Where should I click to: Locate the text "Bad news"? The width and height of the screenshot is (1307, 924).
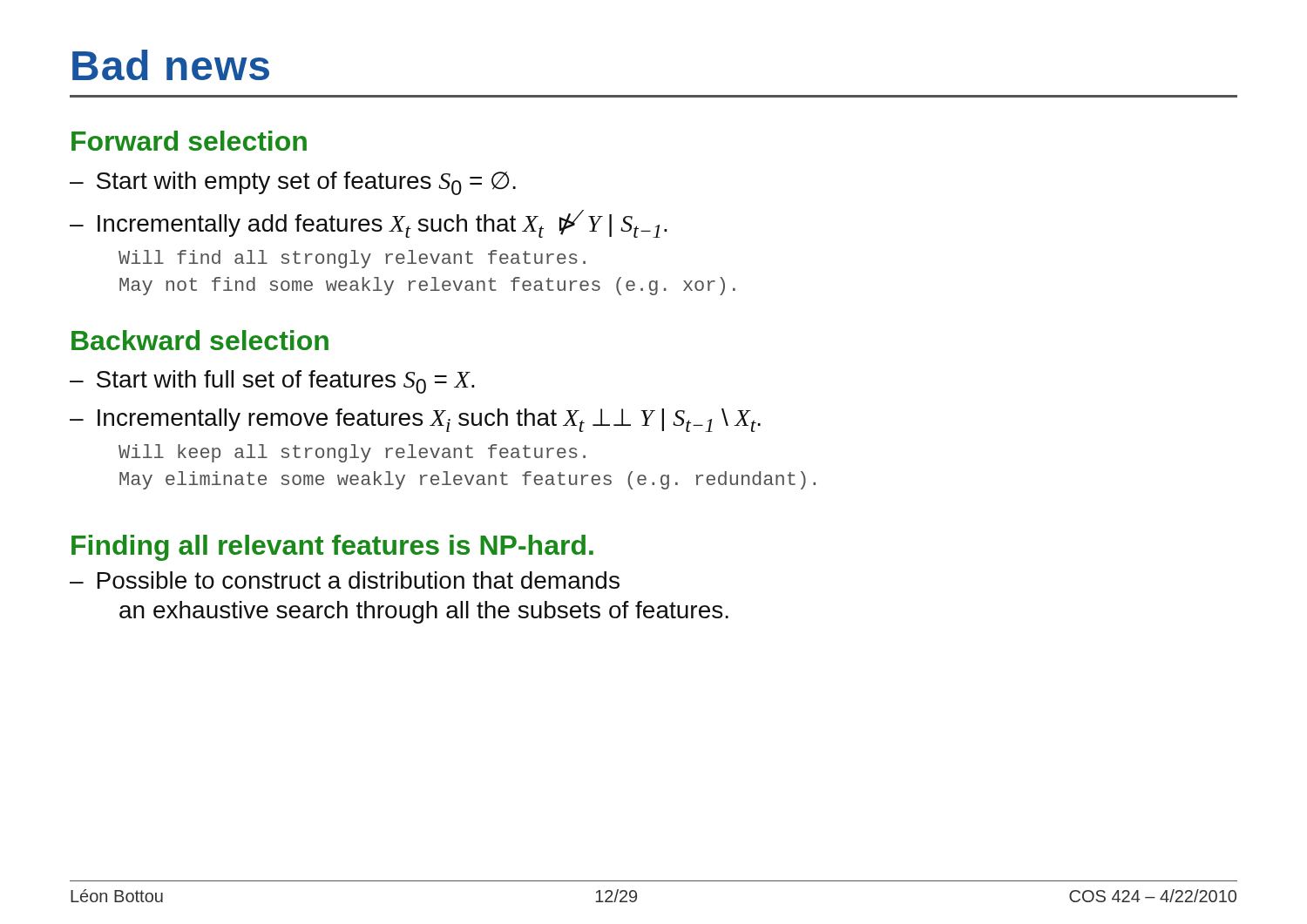(x=171, y=65)
